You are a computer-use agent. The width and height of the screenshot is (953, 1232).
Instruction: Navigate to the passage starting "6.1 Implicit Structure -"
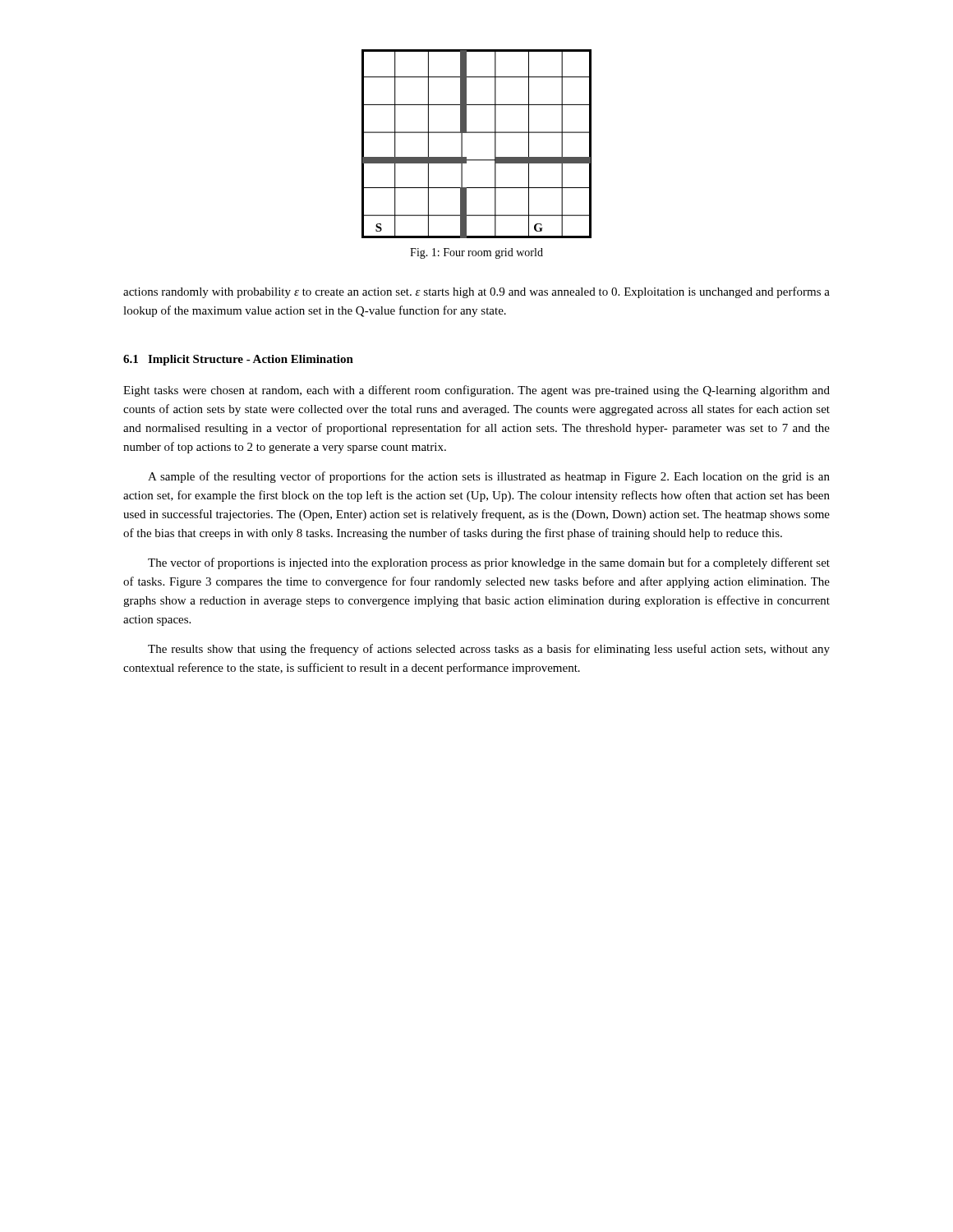238,359
